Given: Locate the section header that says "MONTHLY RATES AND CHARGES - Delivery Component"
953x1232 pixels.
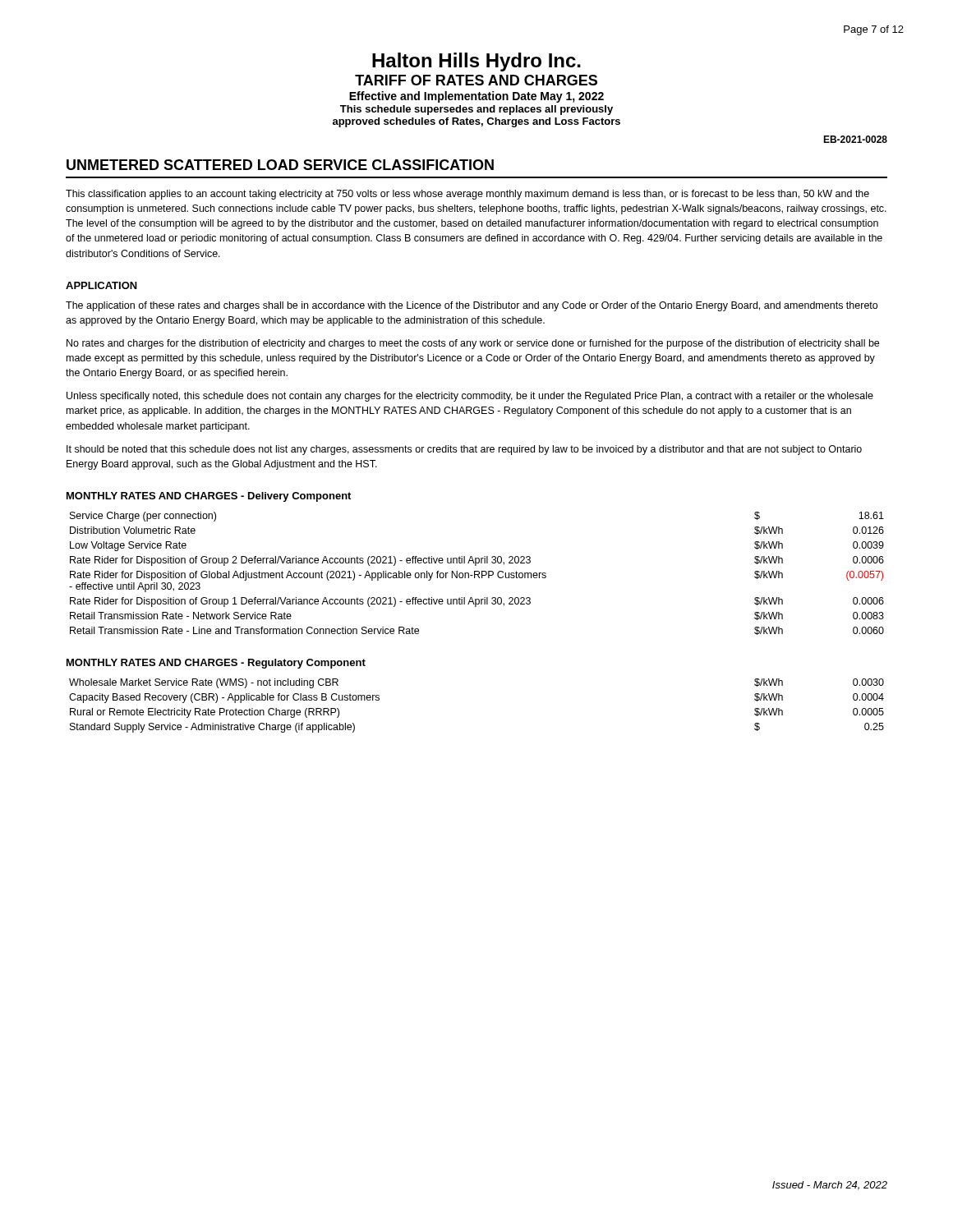Looking at the screenshot, I should pos(208,496).
